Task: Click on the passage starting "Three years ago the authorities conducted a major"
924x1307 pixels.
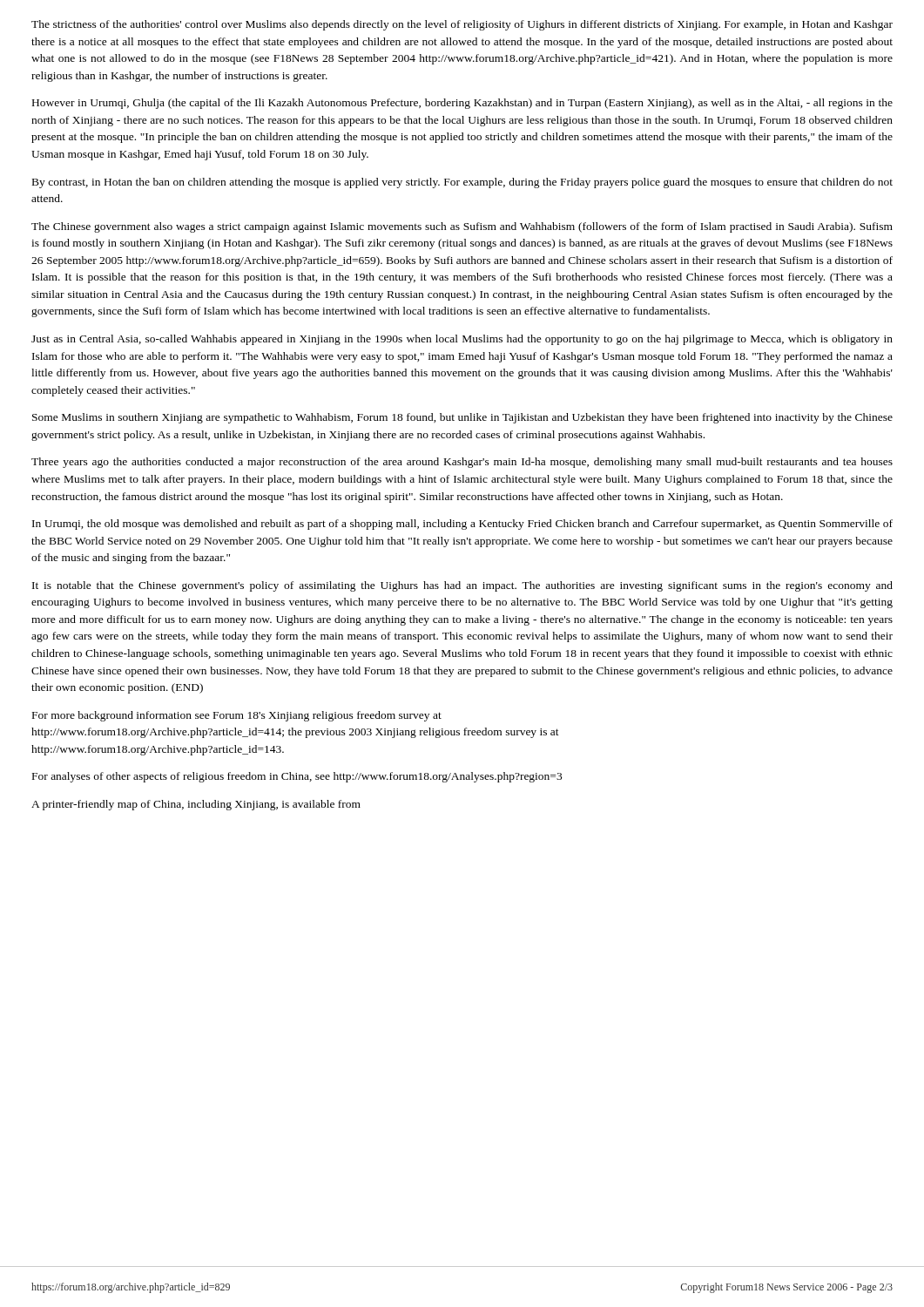Action: click(462, 479)
